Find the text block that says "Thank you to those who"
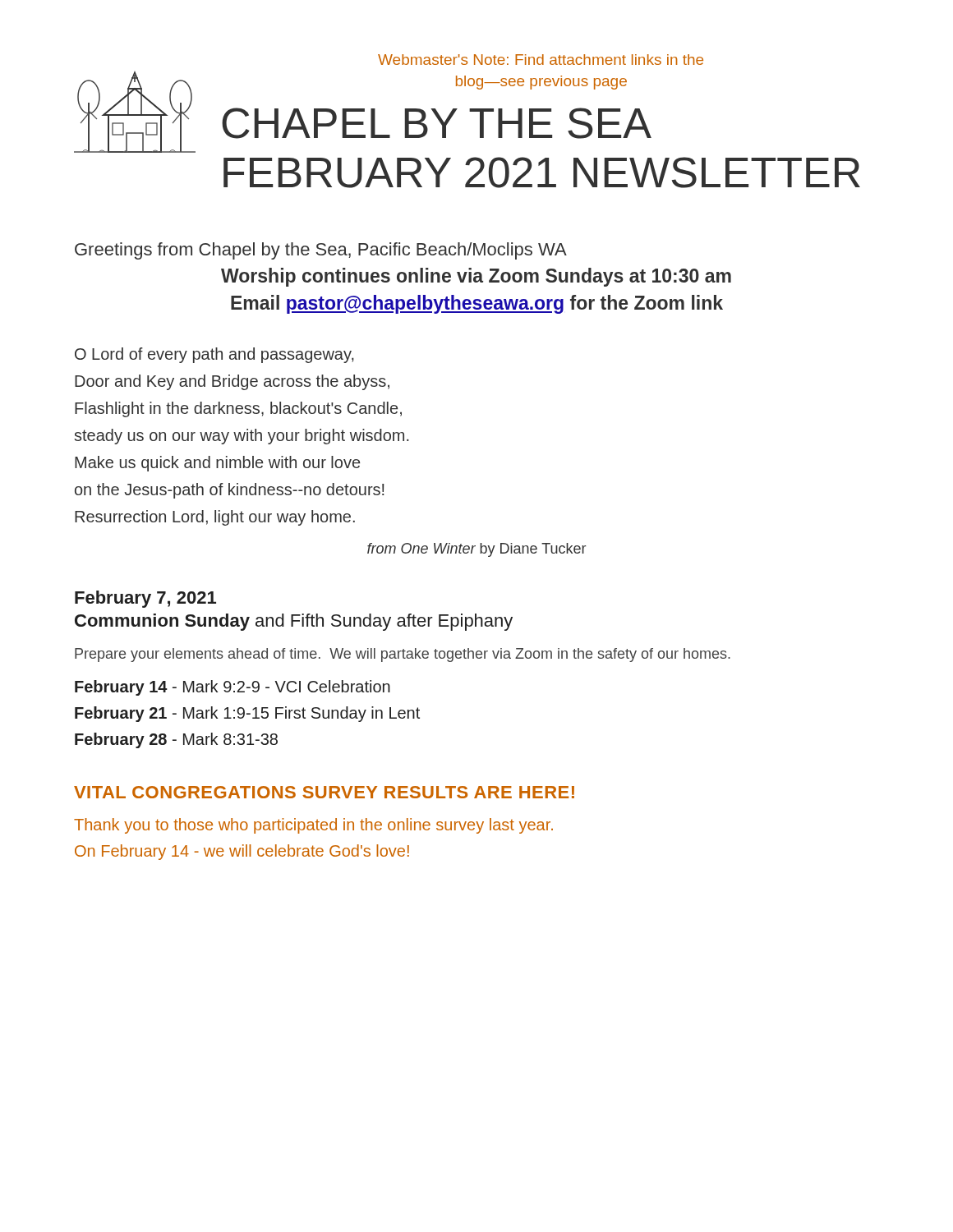The image size is (953, 1232). (x=314, y=838)
